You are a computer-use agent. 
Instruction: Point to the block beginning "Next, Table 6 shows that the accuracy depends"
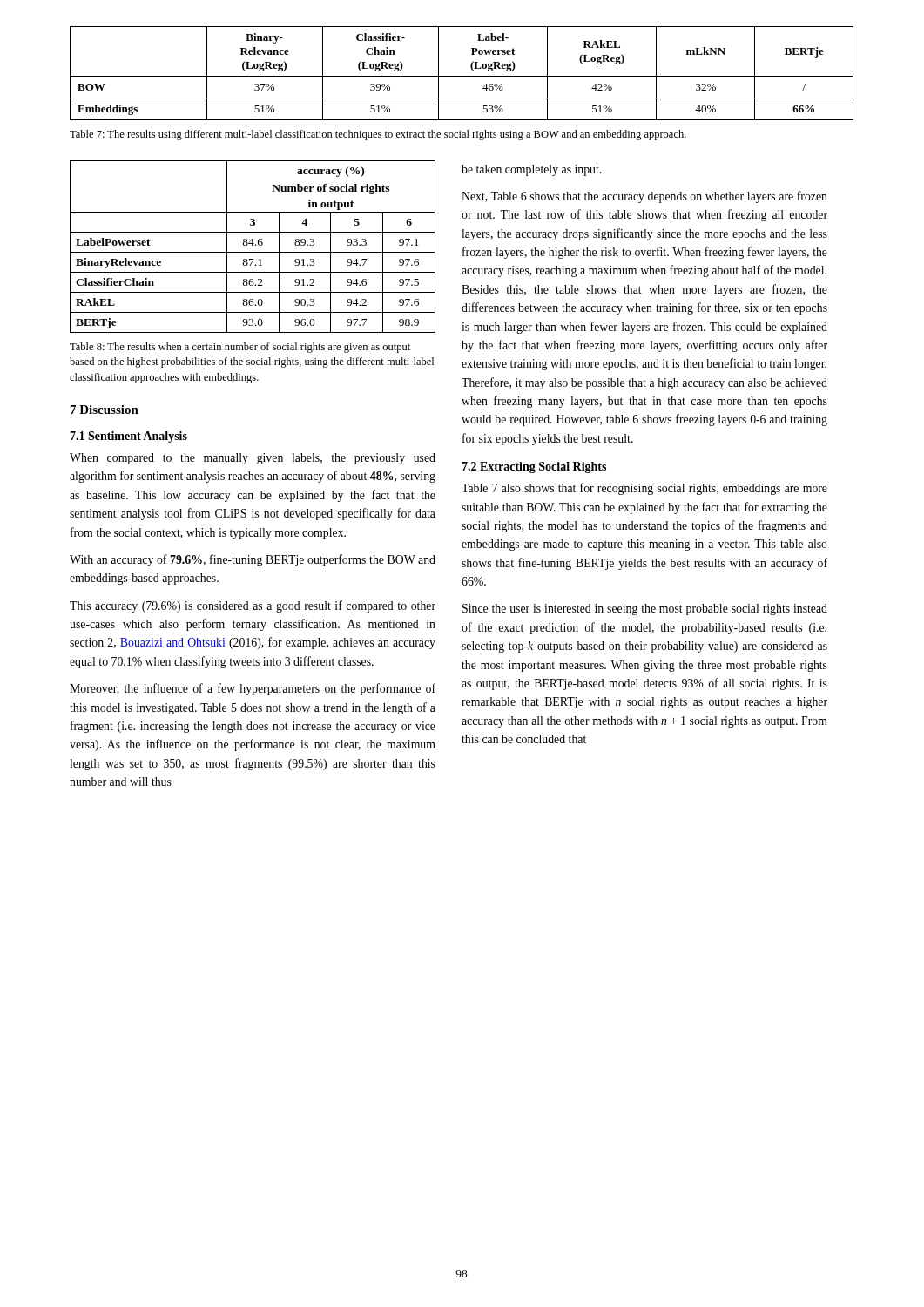[x=644, y=317]
